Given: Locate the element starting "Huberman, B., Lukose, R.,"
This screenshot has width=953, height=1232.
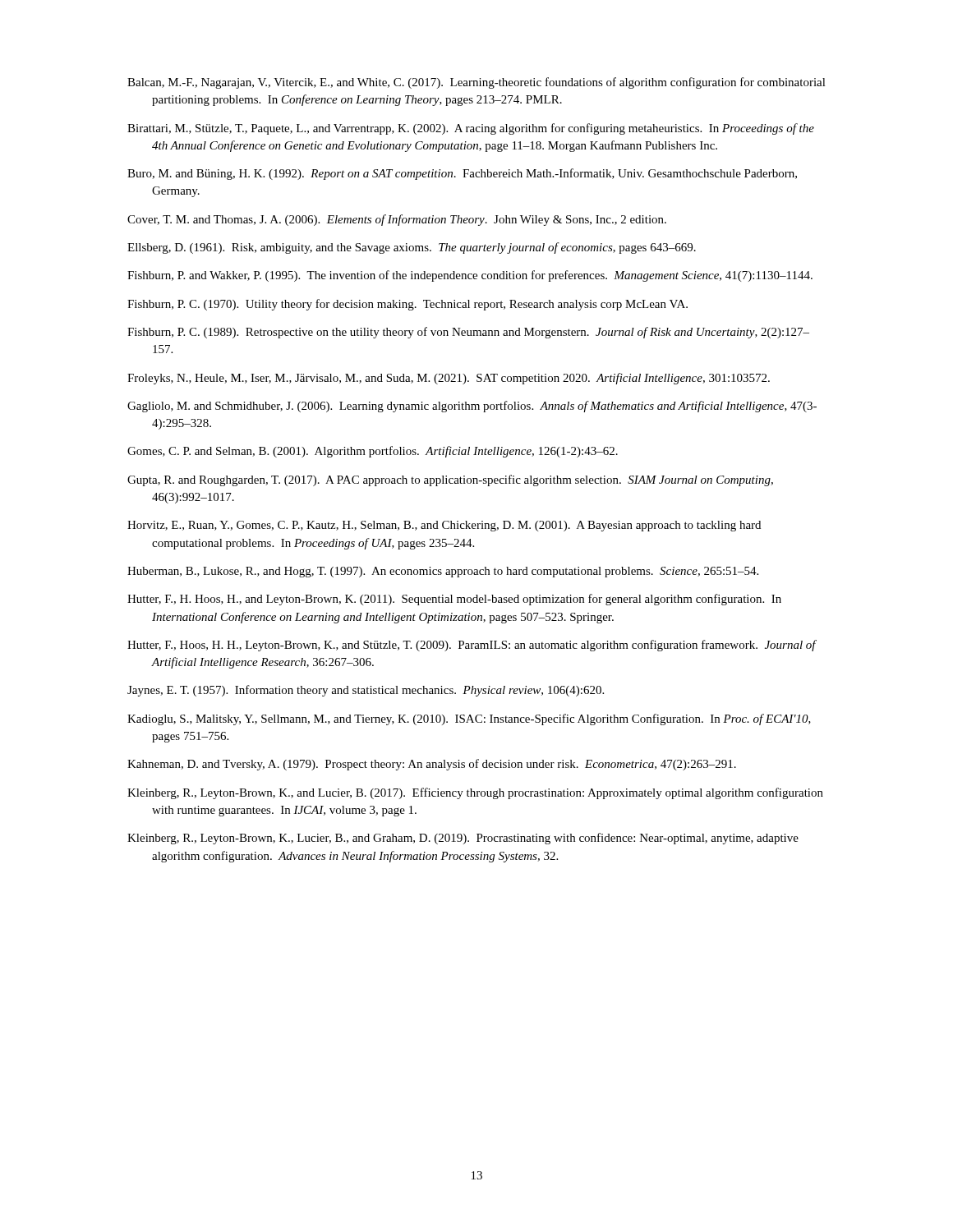Looking at the screenshot, I should (443, 571).
